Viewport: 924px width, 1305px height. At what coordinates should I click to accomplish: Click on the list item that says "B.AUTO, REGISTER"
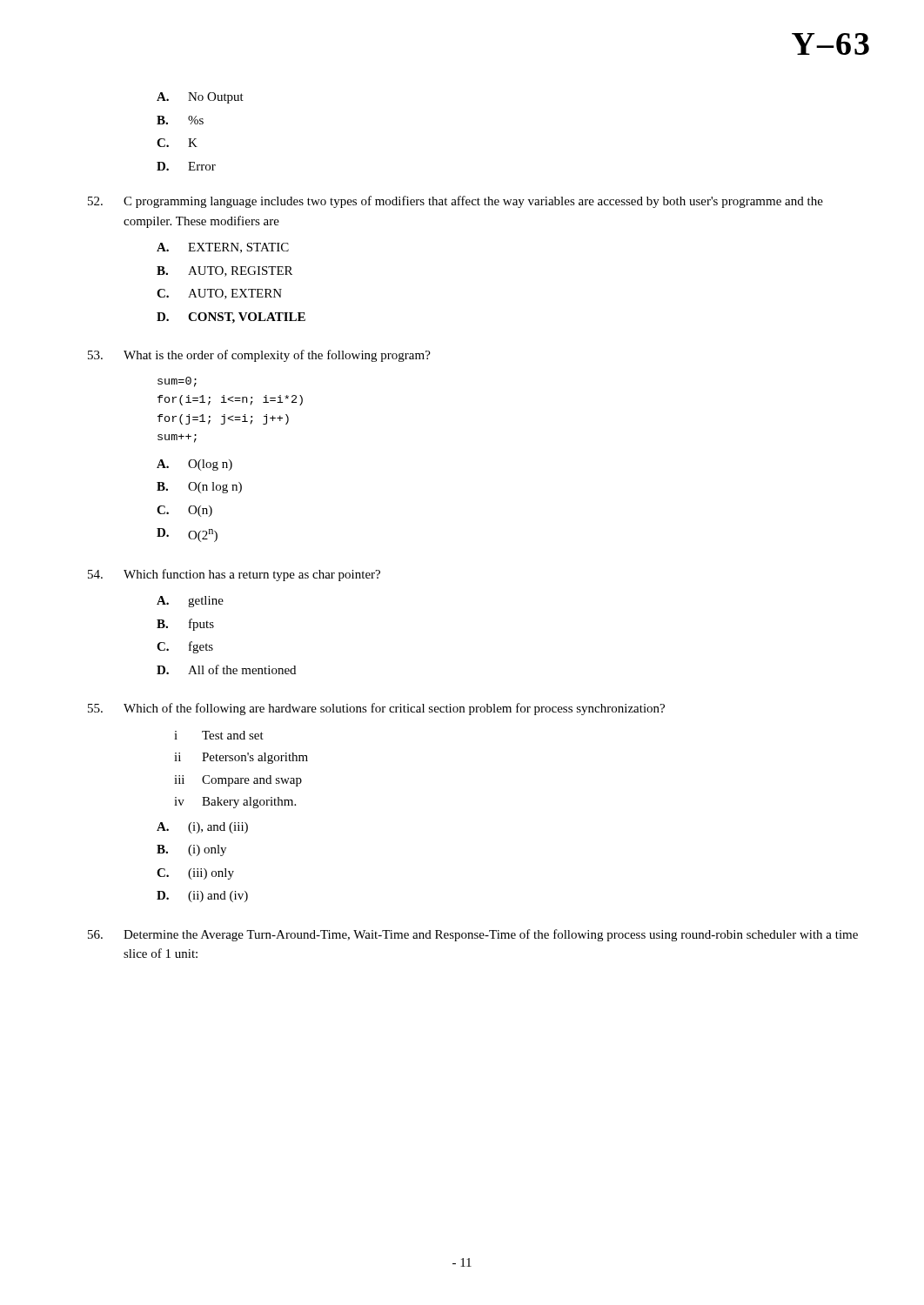pyautogui.click(x=224, y=271)
